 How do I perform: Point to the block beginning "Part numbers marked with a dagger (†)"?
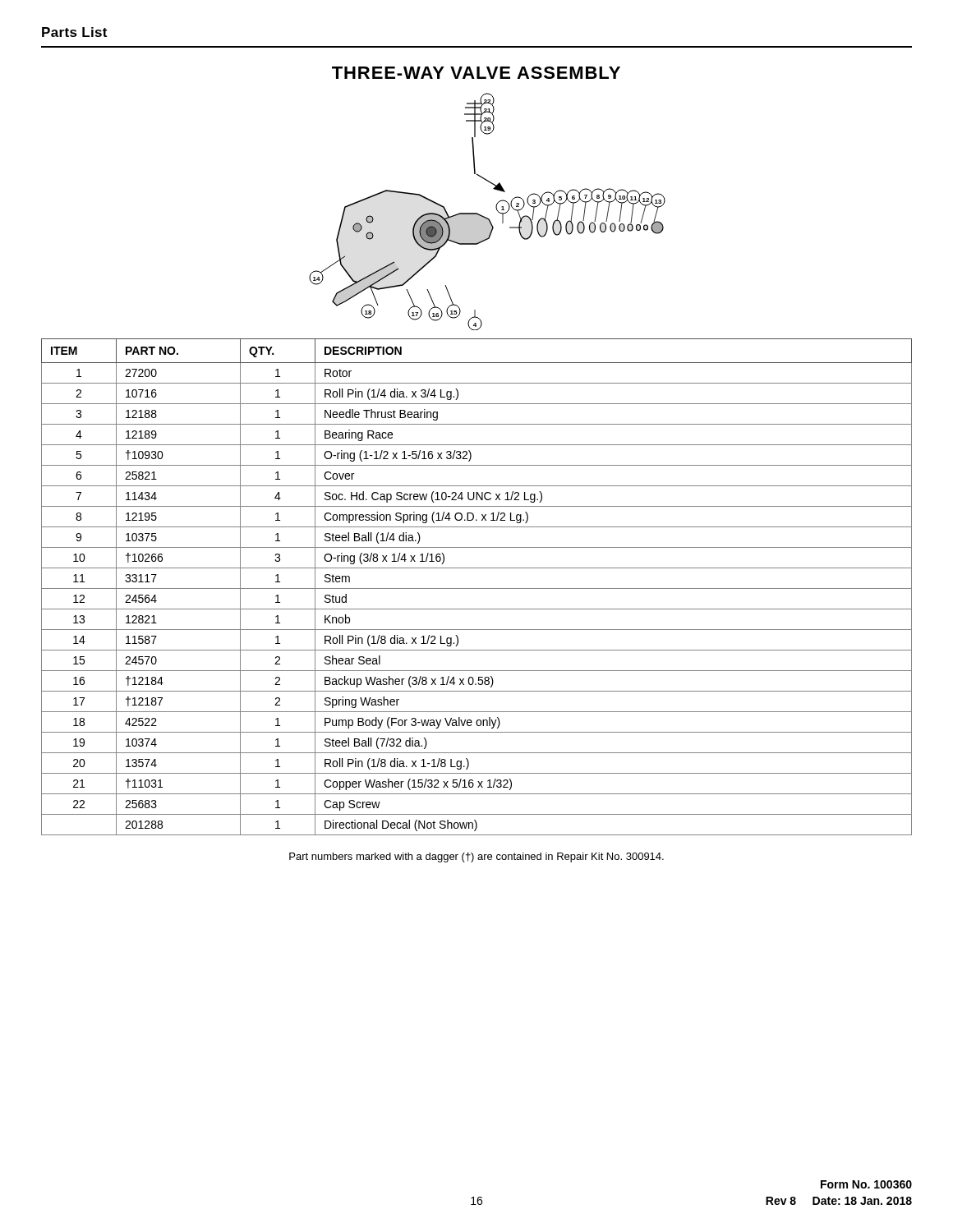tap(476, 856)
